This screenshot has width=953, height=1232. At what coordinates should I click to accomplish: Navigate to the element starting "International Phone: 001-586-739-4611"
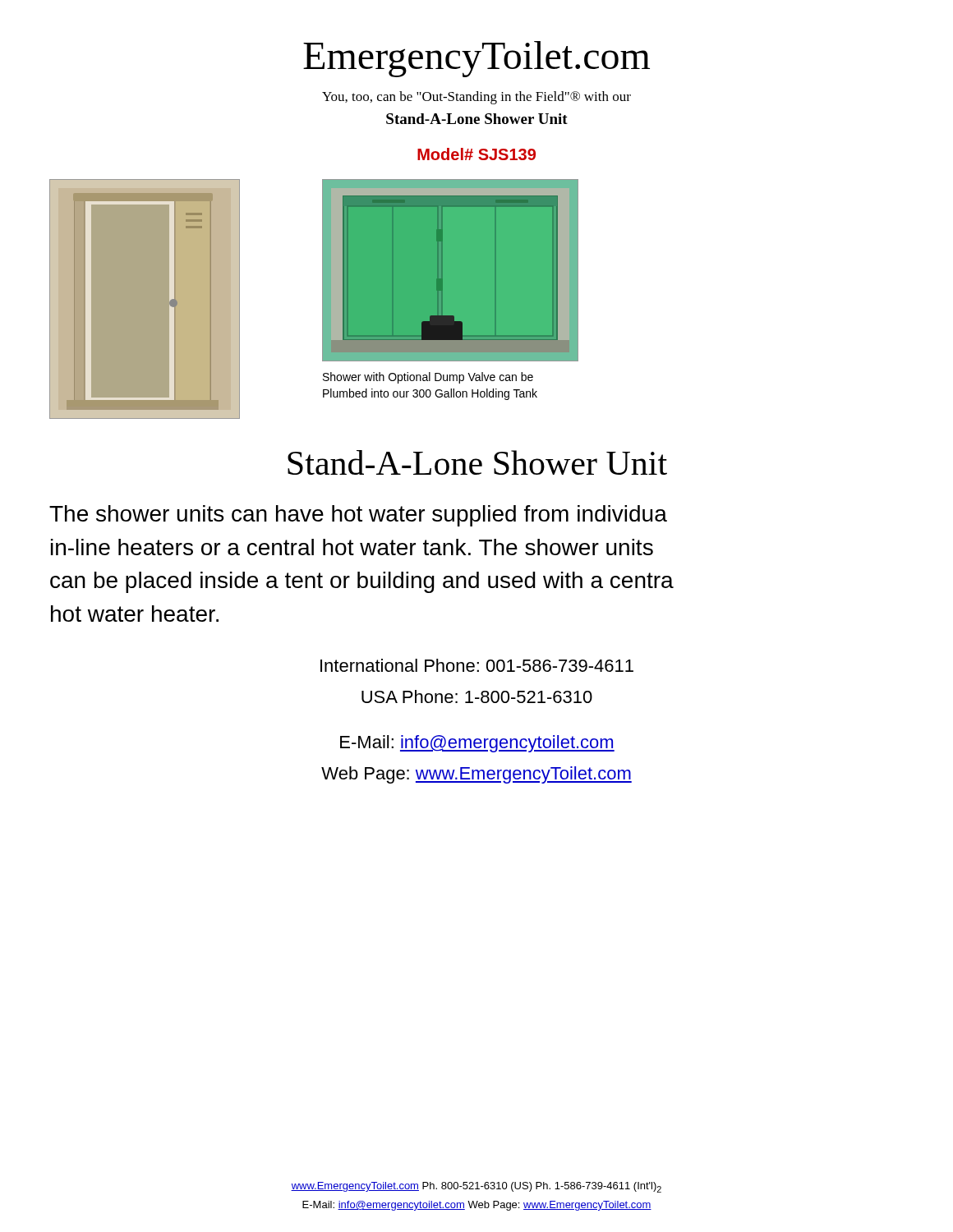coord(476,681)
